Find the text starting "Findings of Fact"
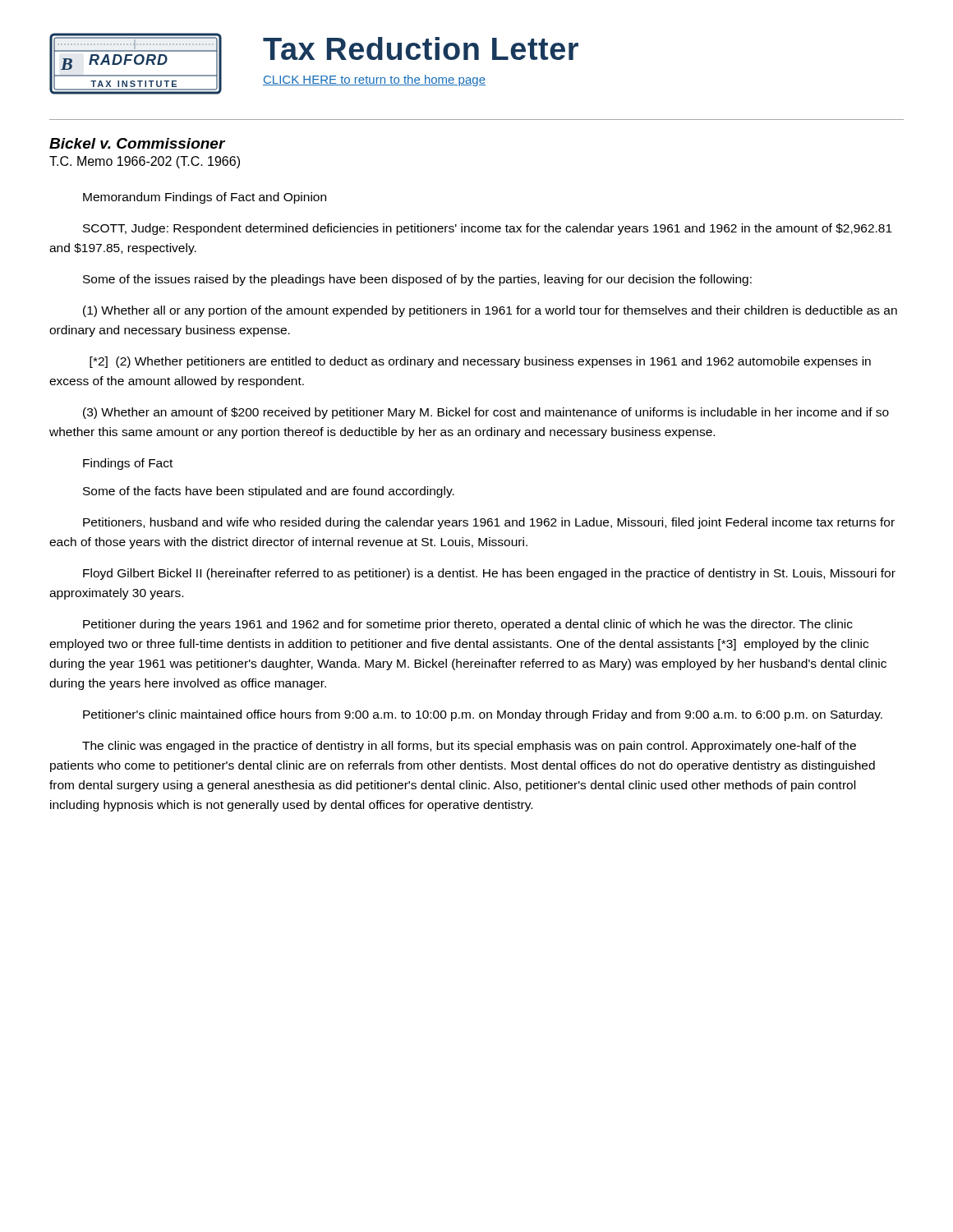This screenshot has height=1232, width=953. click(127, 463)
